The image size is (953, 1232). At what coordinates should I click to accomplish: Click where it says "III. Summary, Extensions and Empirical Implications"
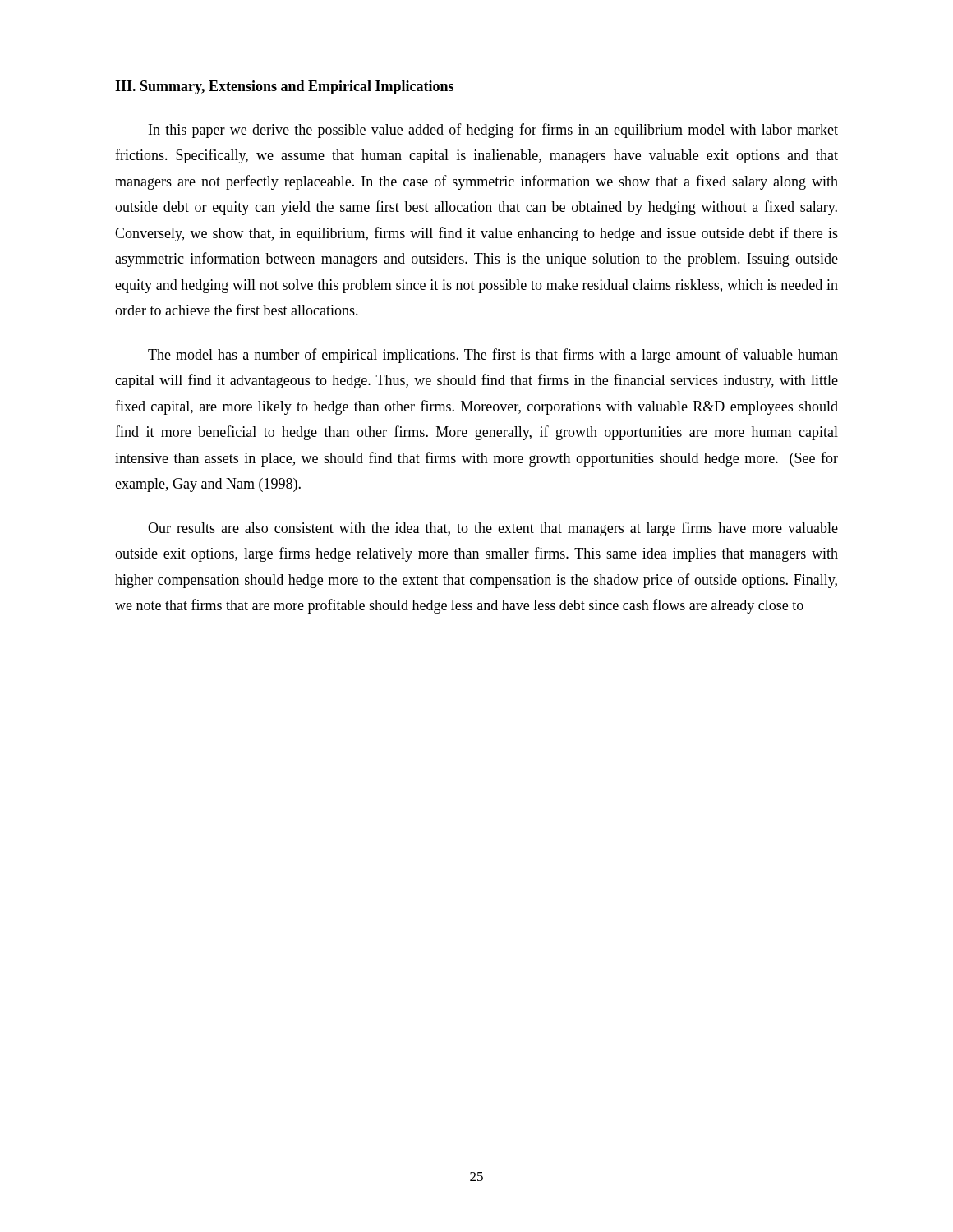tap(285, 86)
